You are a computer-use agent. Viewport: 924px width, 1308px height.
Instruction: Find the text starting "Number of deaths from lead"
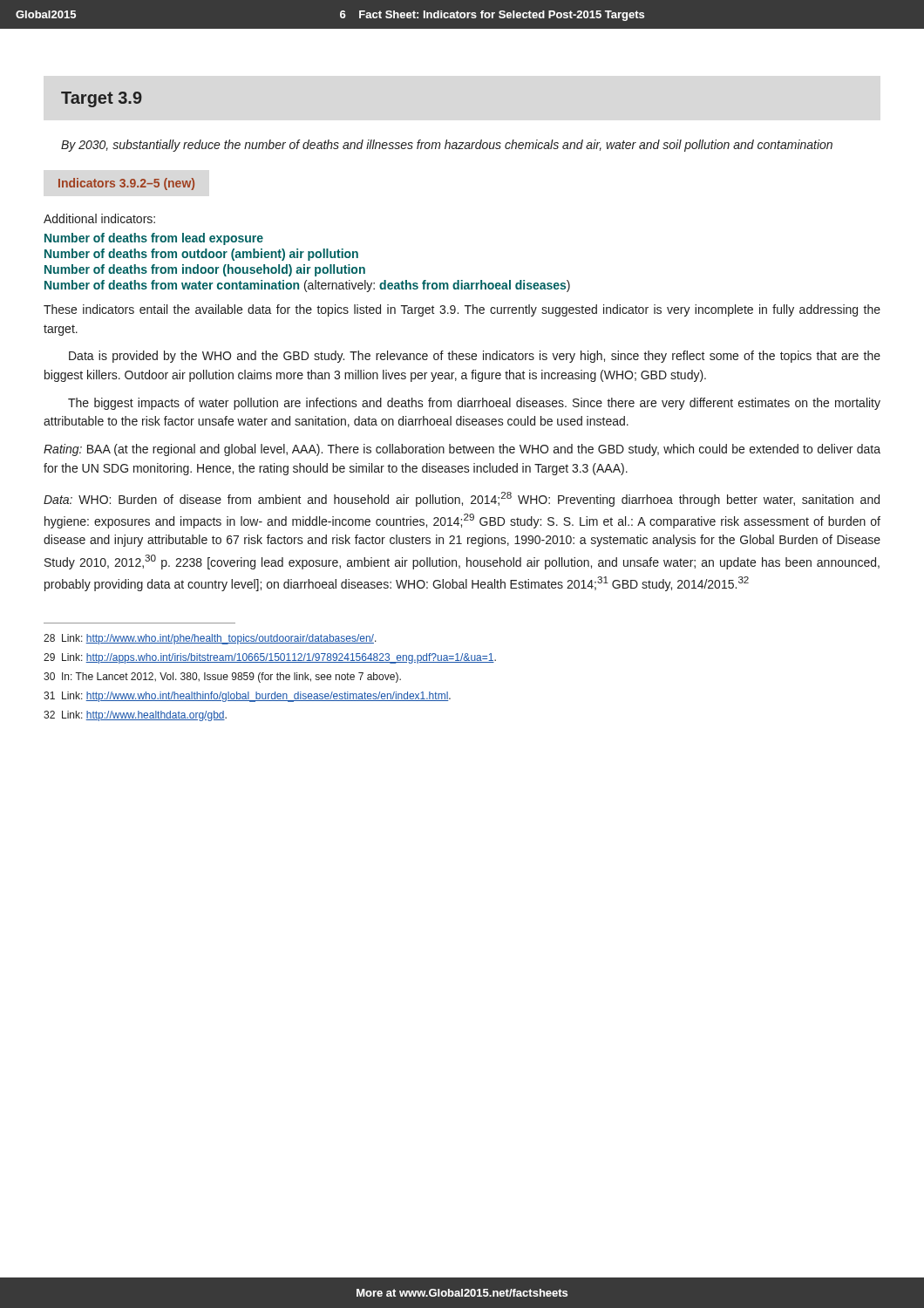[153, 238]
